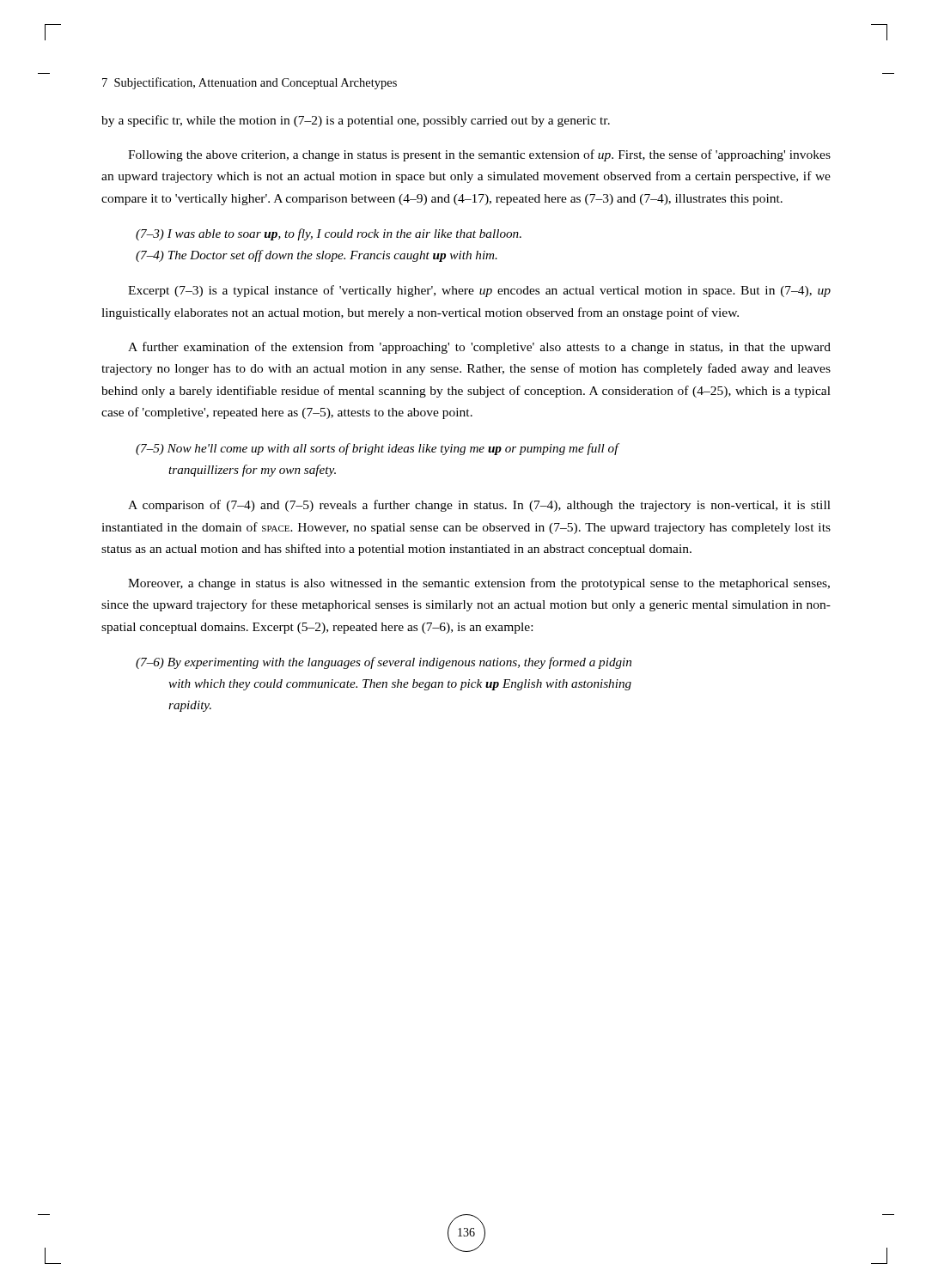
Task: Navigate to the text starting "A comparison of (7–4) and"
Action: pyautogui.click(x=466, y=526)
